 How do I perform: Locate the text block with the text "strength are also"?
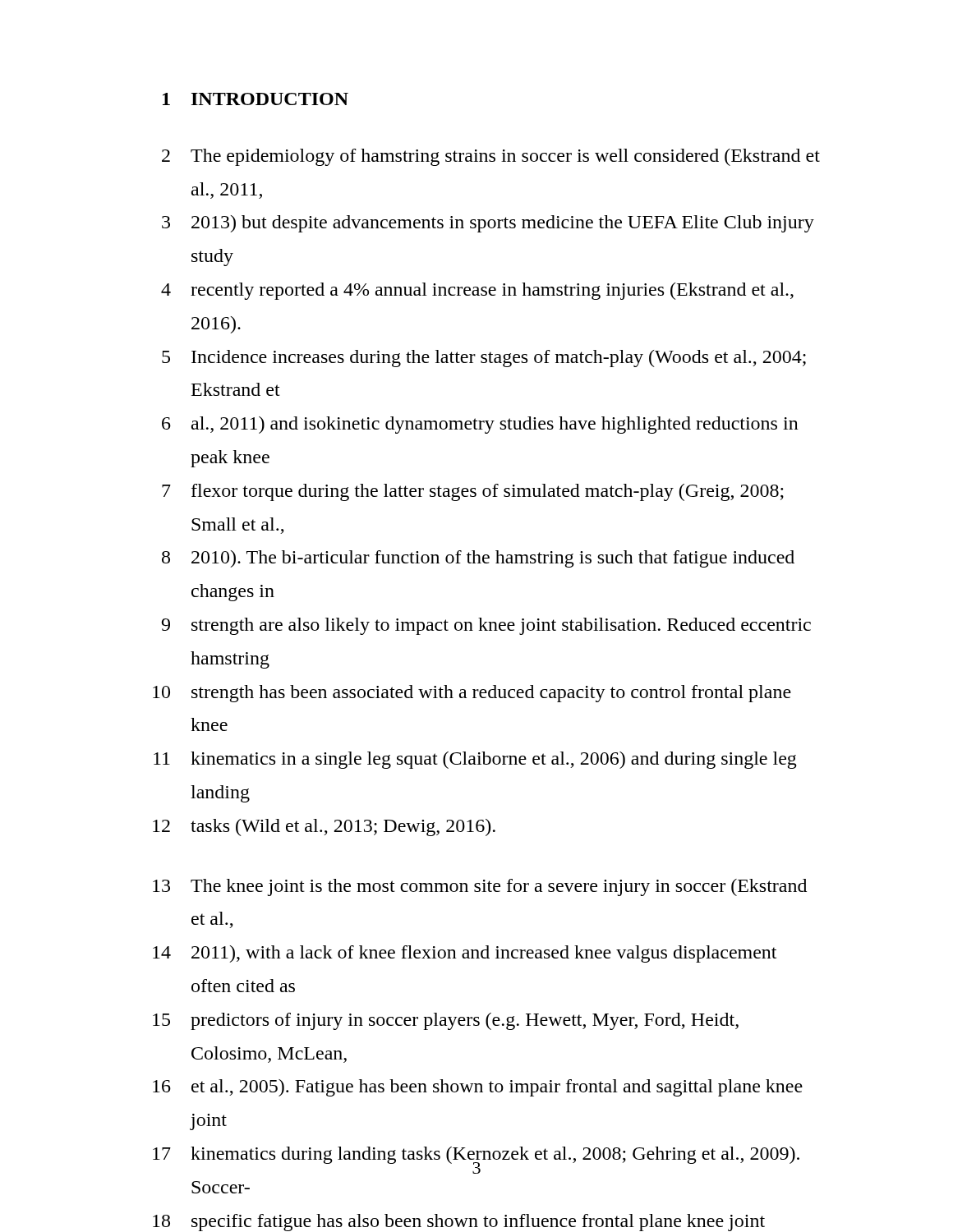(x=501, y=641)
